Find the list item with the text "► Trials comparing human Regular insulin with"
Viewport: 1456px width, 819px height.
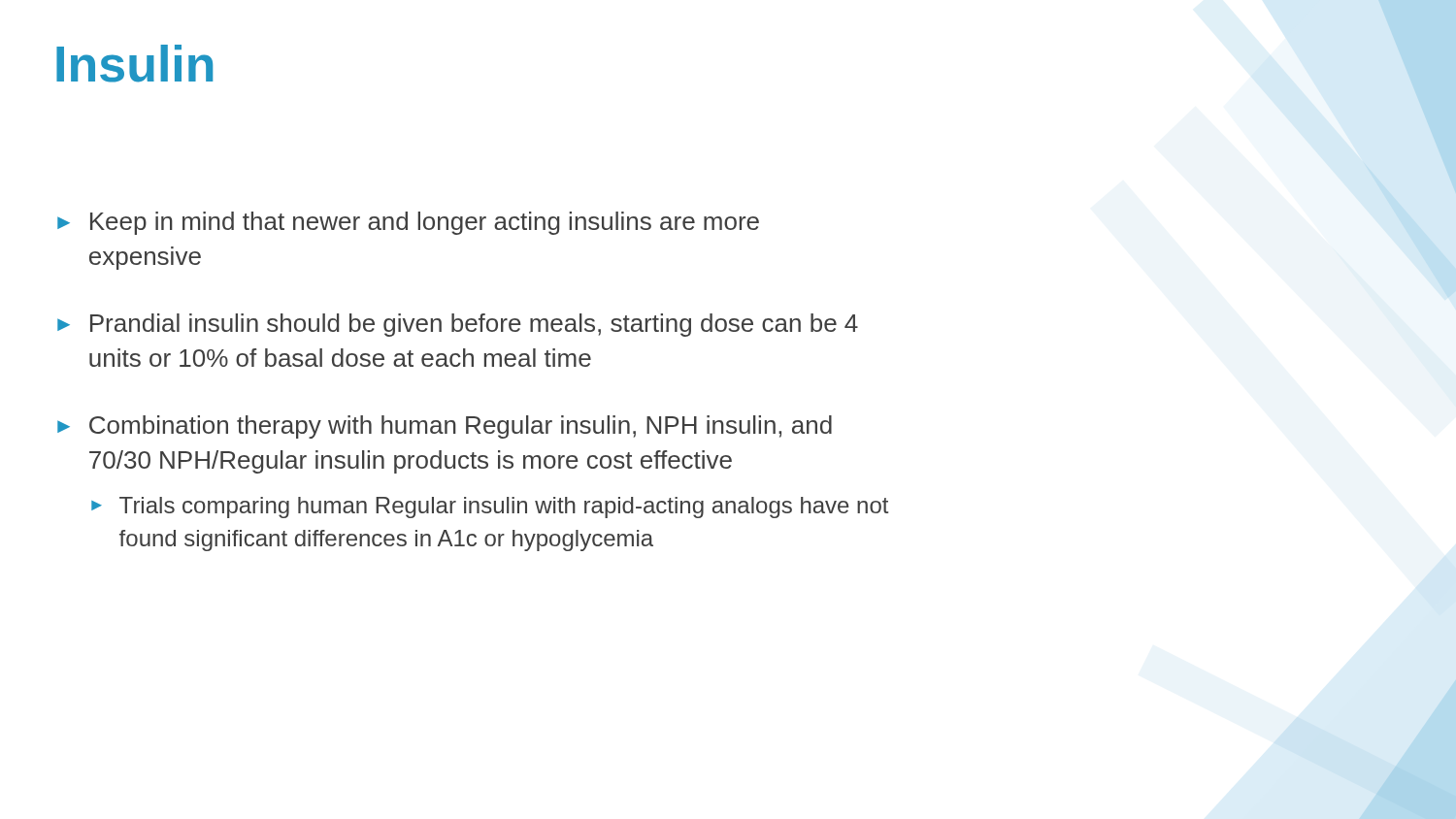pyautogui.click(x=546, y=522)
